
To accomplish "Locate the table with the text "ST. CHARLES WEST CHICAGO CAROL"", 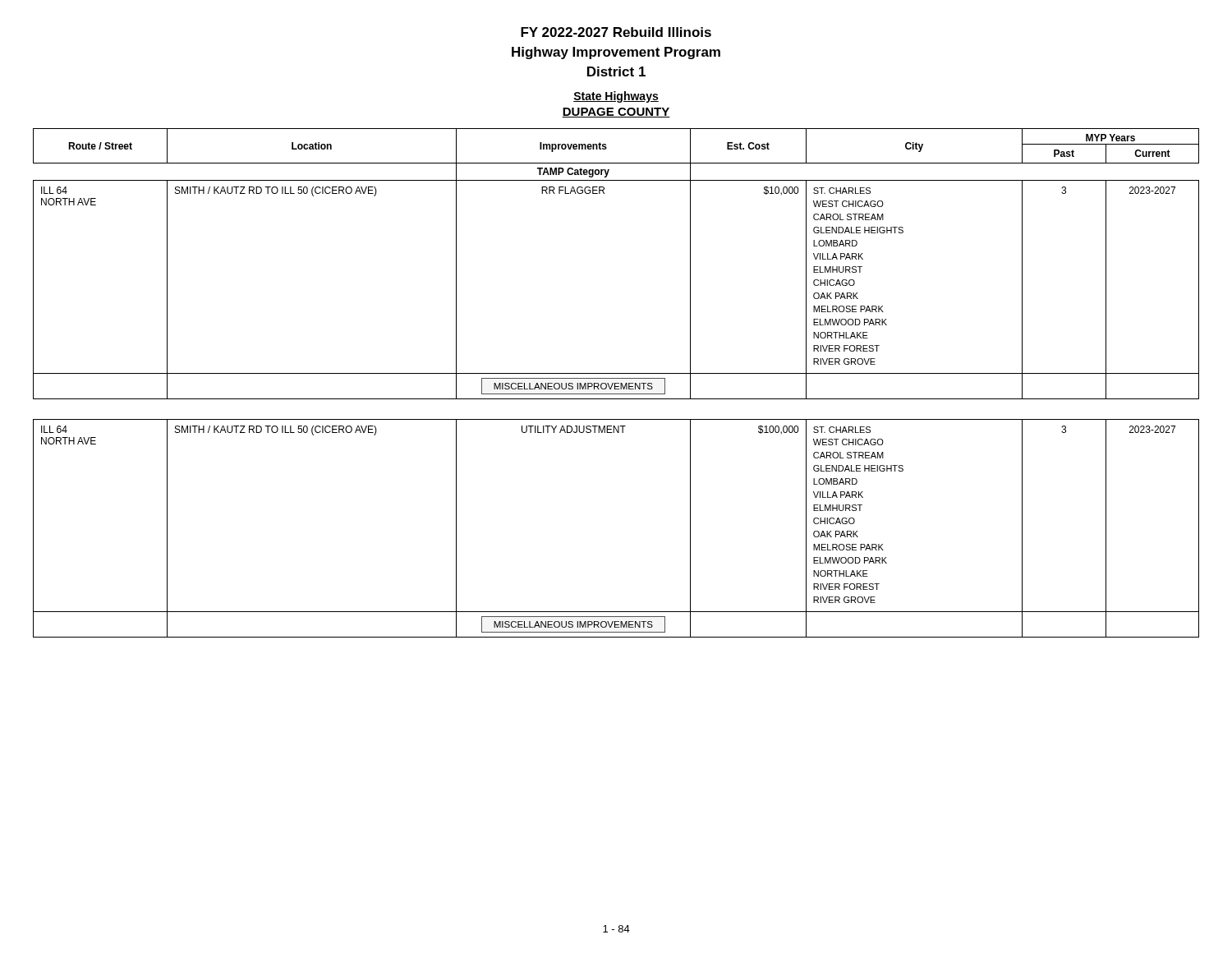I will 616,383.
